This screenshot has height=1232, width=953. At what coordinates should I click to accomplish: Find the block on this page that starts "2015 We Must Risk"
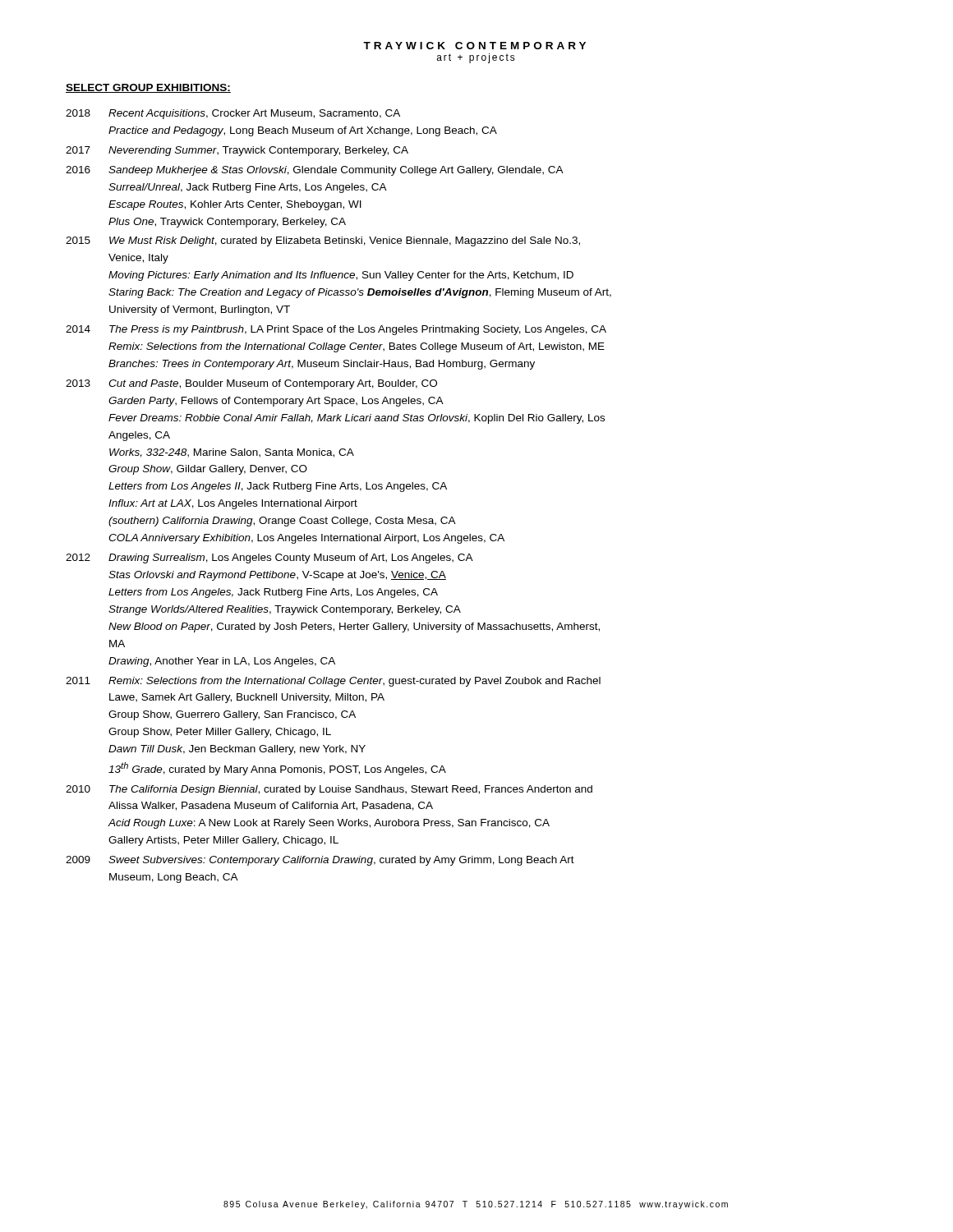476,276
